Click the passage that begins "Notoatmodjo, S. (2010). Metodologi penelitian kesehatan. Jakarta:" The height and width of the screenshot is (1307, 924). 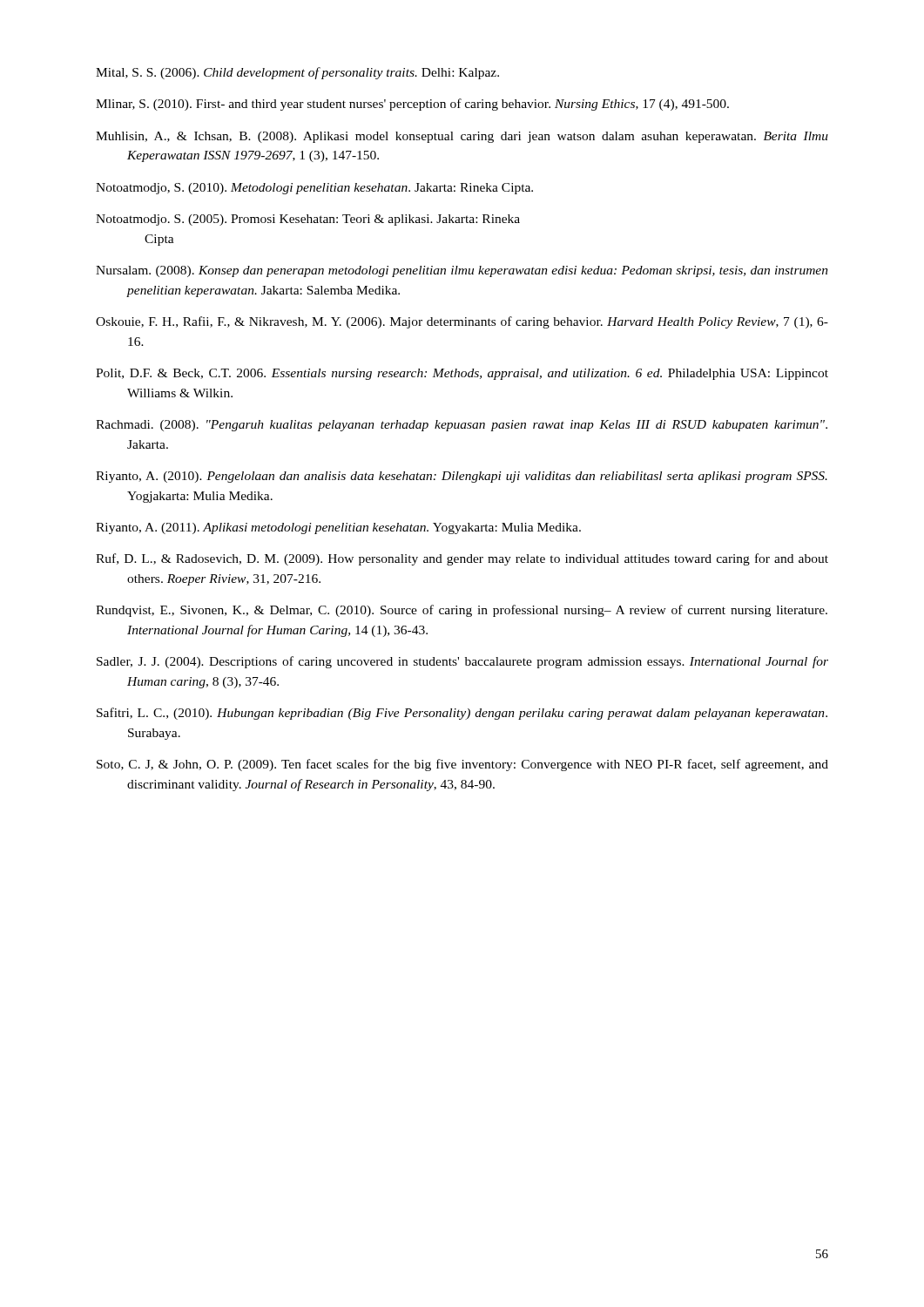[x=315, y=187]
